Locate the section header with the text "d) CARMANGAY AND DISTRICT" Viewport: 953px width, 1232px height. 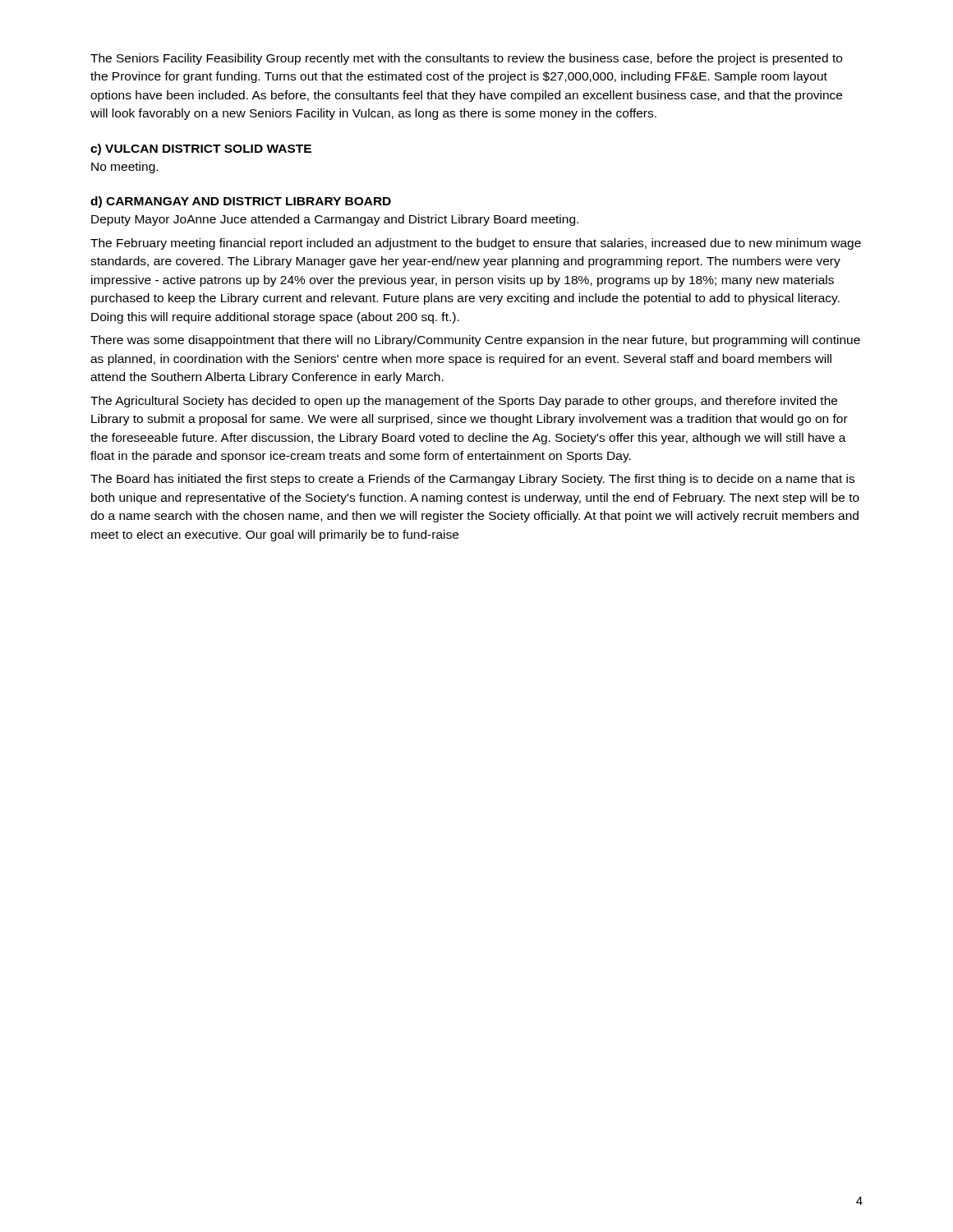click(241, 201)
